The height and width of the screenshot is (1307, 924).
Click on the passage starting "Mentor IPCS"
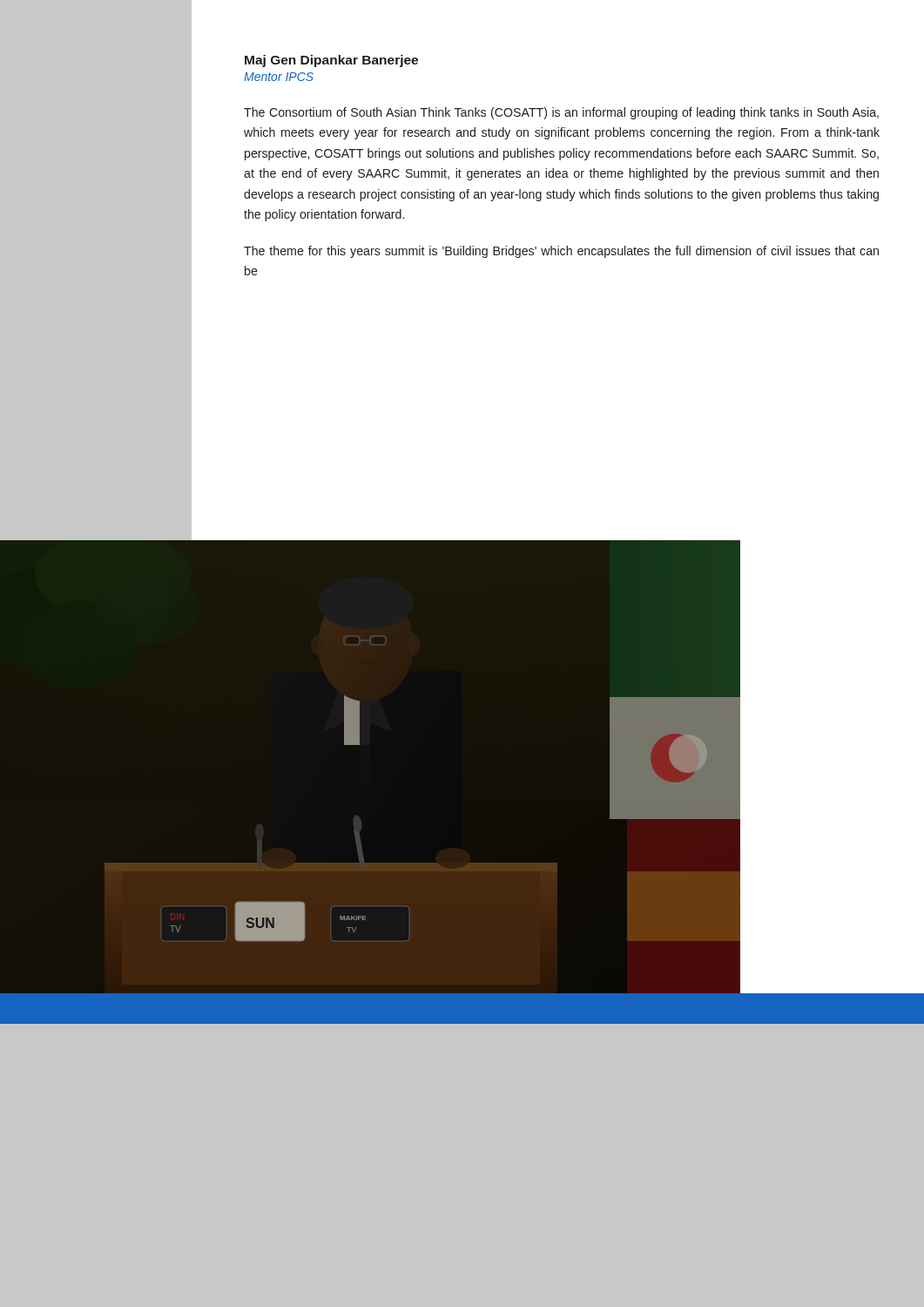(279, 77)
